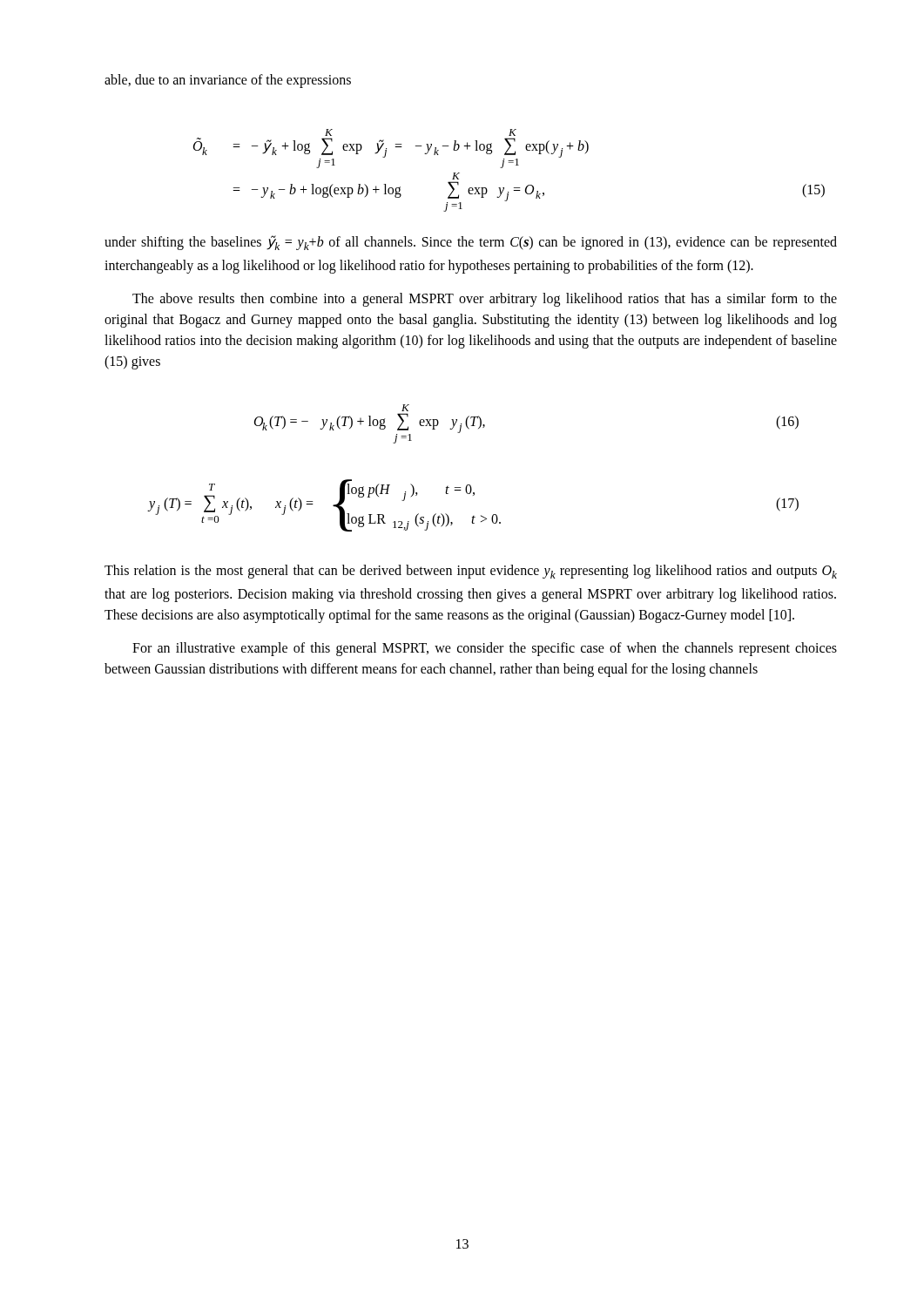The height and width of the screenshot is (1307, 924).
Task: Locate the block of text that opens with "This relation is the most"
Action: pyautogui.click(x=471, y=593)
